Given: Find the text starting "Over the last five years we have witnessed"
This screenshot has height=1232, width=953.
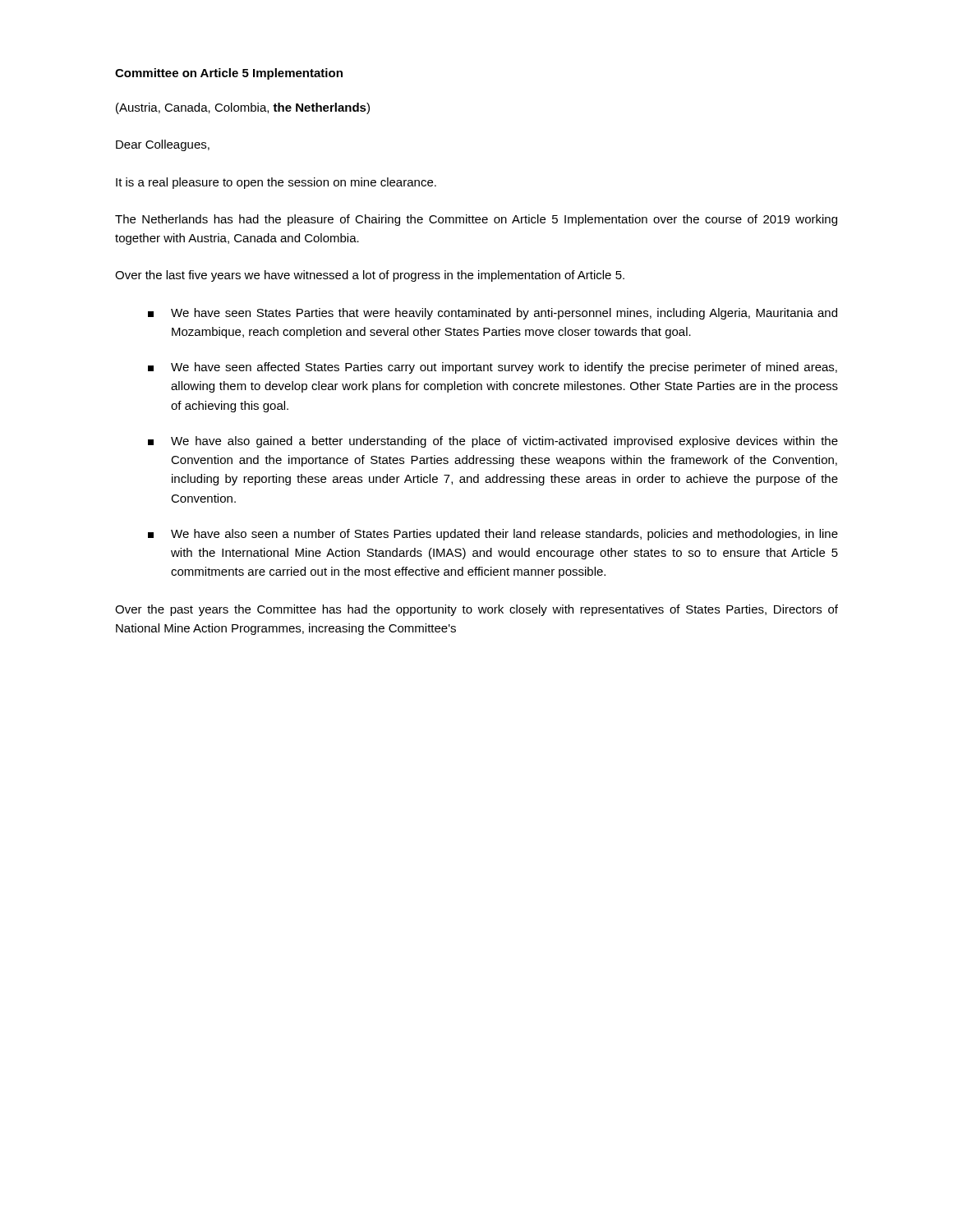Looking at the screenshot, I should pyautogui.click(x=370, y=275).
